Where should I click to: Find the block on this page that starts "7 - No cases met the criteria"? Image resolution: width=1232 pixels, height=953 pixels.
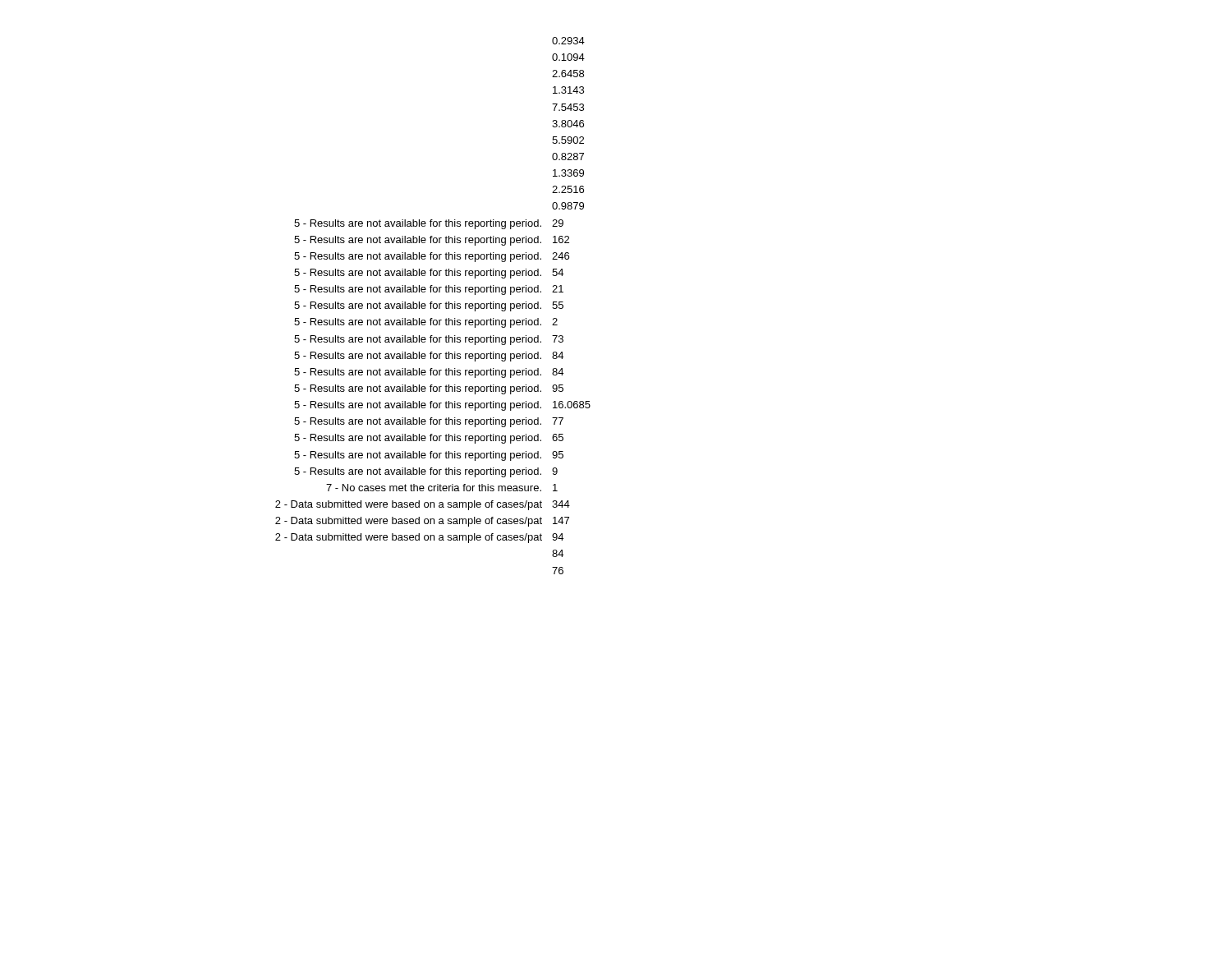pos(366,488)
